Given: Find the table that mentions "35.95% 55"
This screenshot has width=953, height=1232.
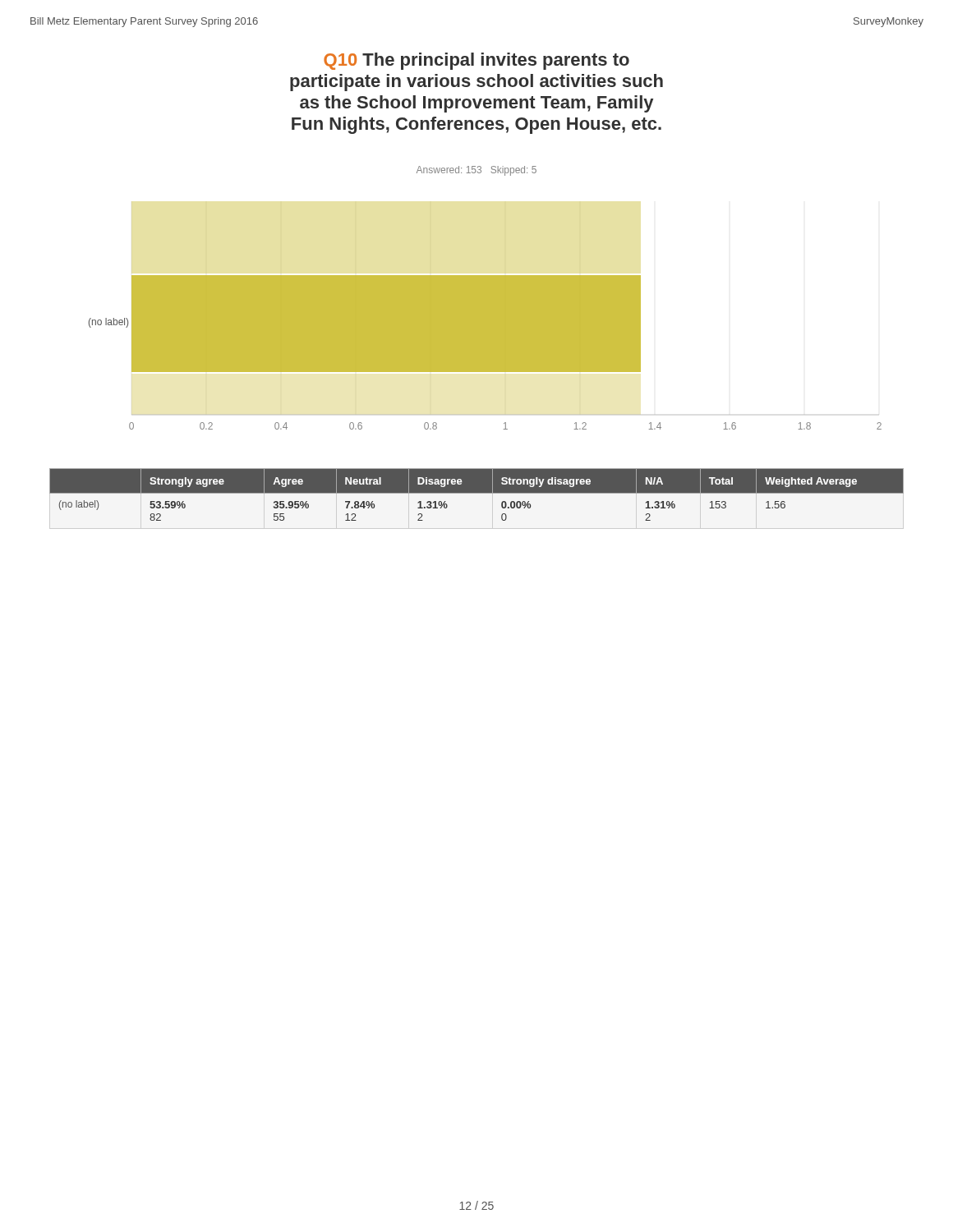Looking at the screenshot, I should click(476, 499).
